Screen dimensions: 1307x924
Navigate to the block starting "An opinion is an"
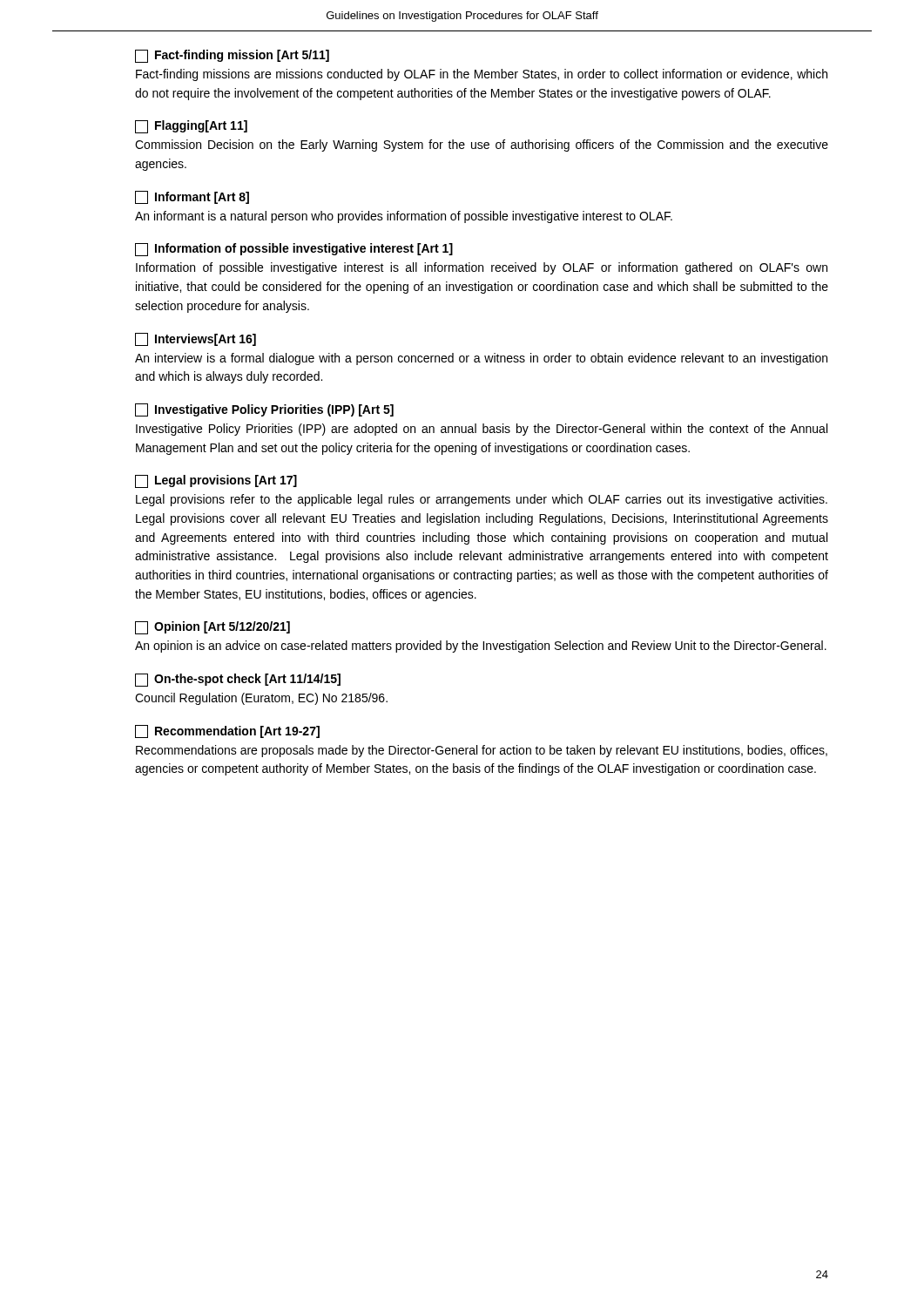[482, 647]
